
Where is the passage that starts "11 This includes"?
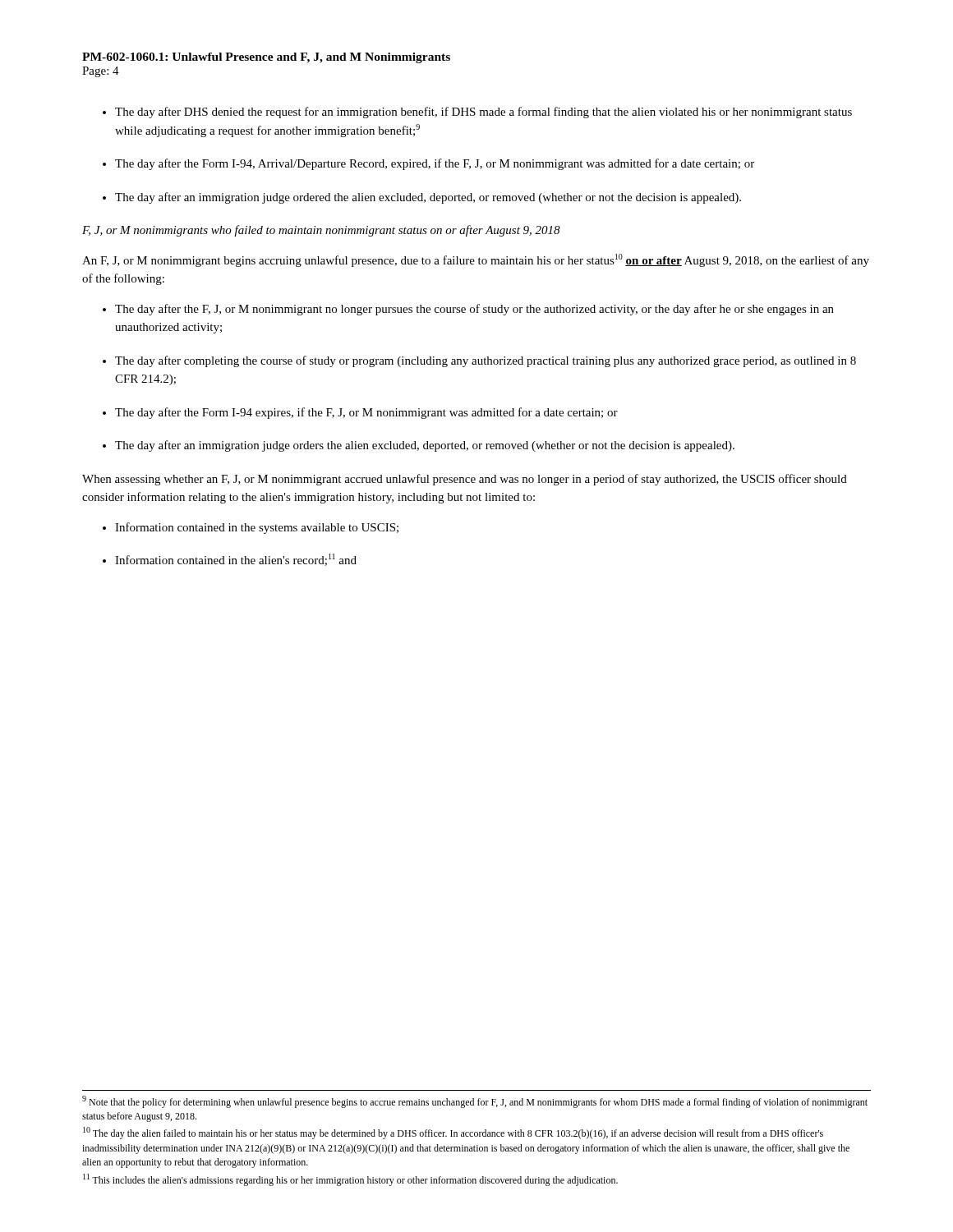350,1180
